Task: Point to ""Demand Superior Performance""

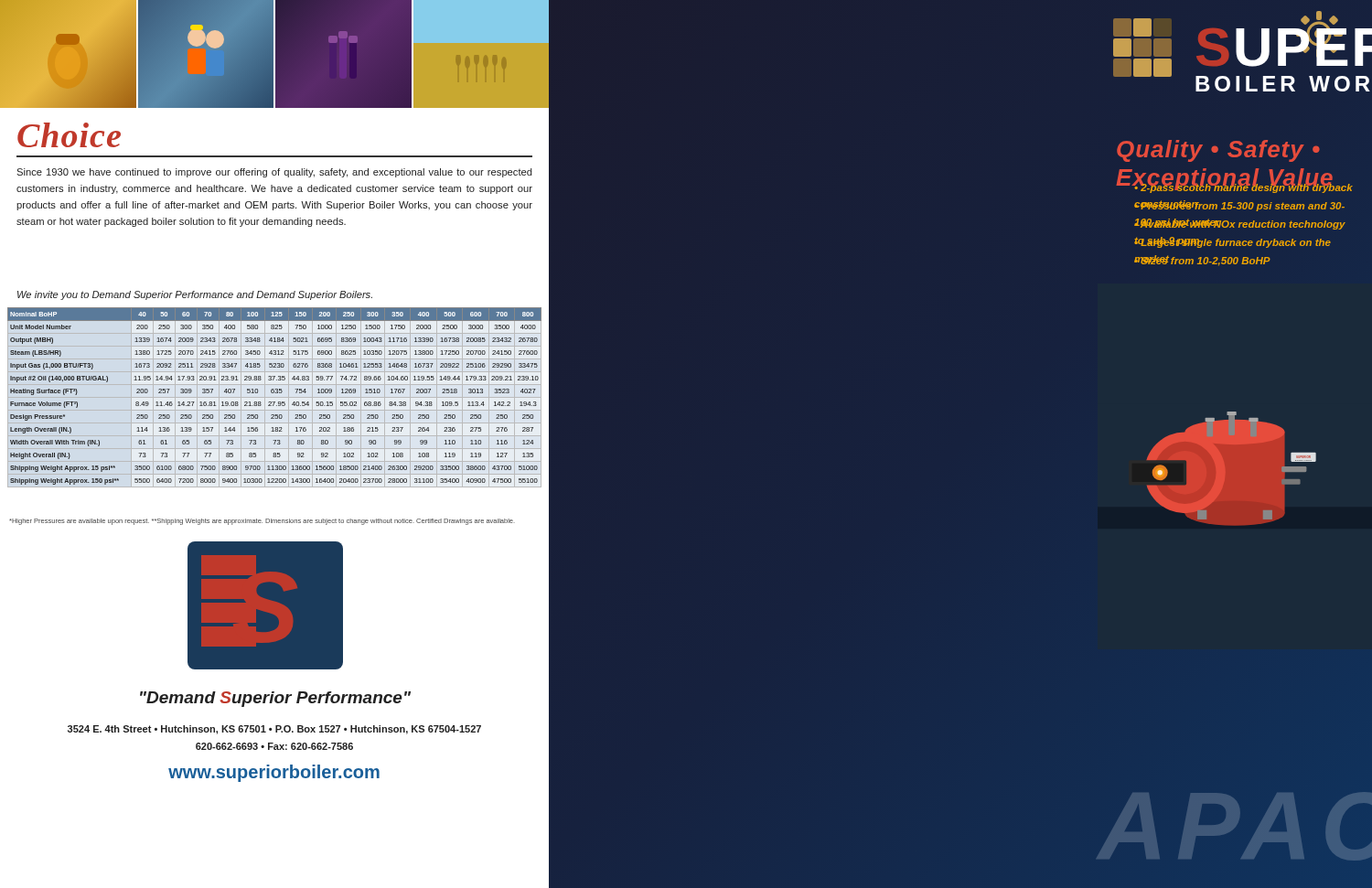Action: 274,697
